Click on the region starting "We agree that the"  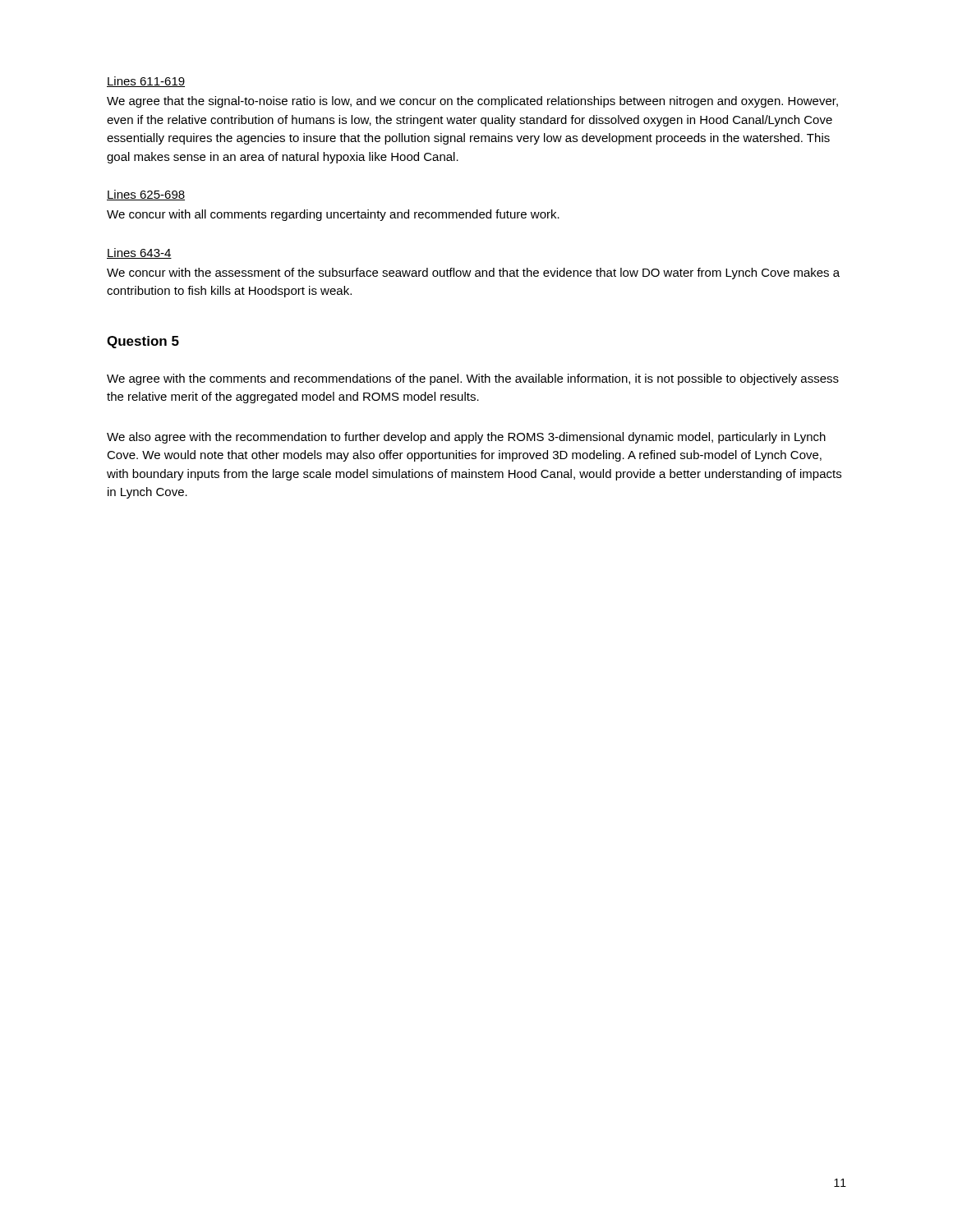473,128
